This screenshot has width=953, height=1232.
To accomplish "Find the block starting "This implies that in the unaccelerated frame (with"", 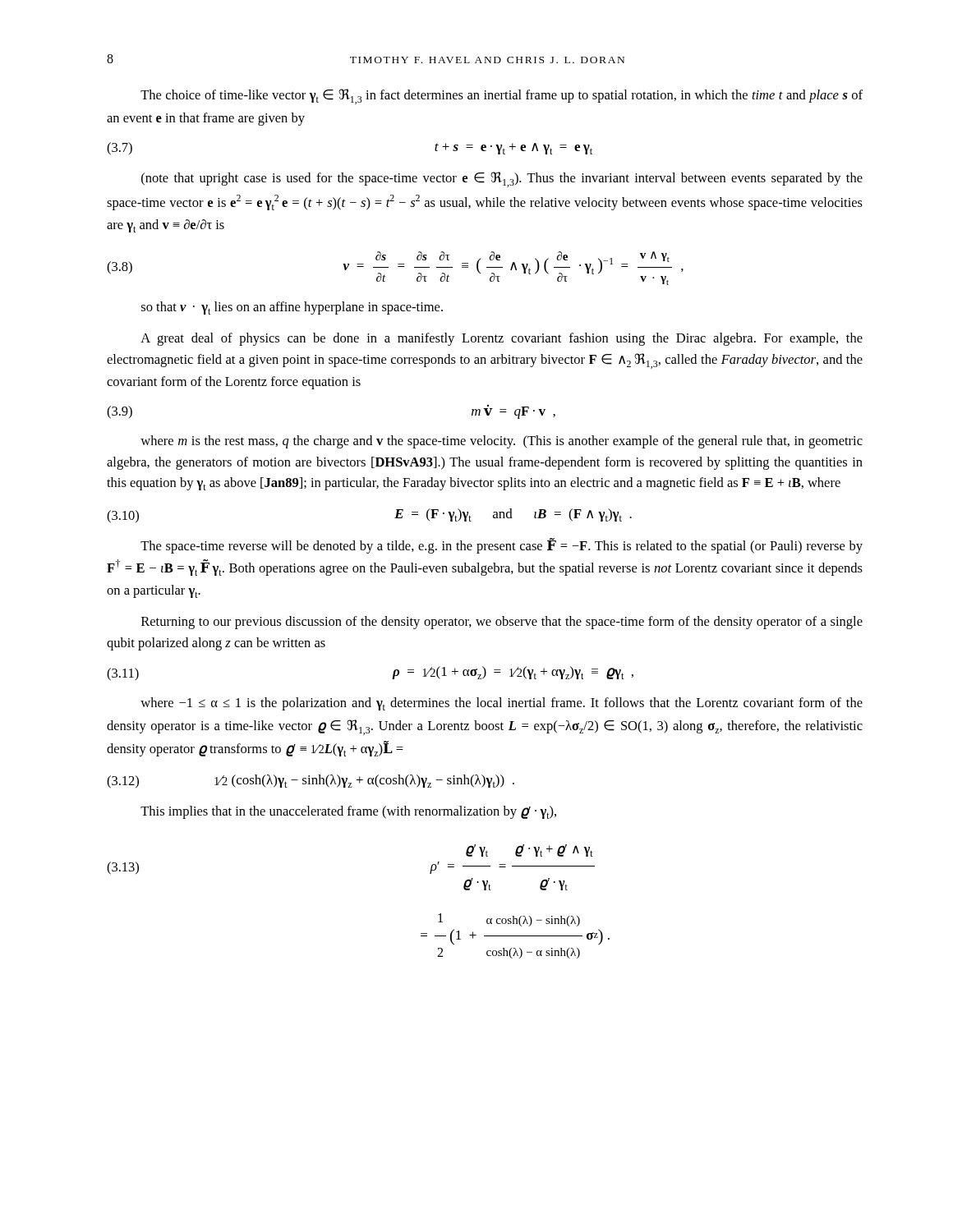I will (x=485, y=812).
